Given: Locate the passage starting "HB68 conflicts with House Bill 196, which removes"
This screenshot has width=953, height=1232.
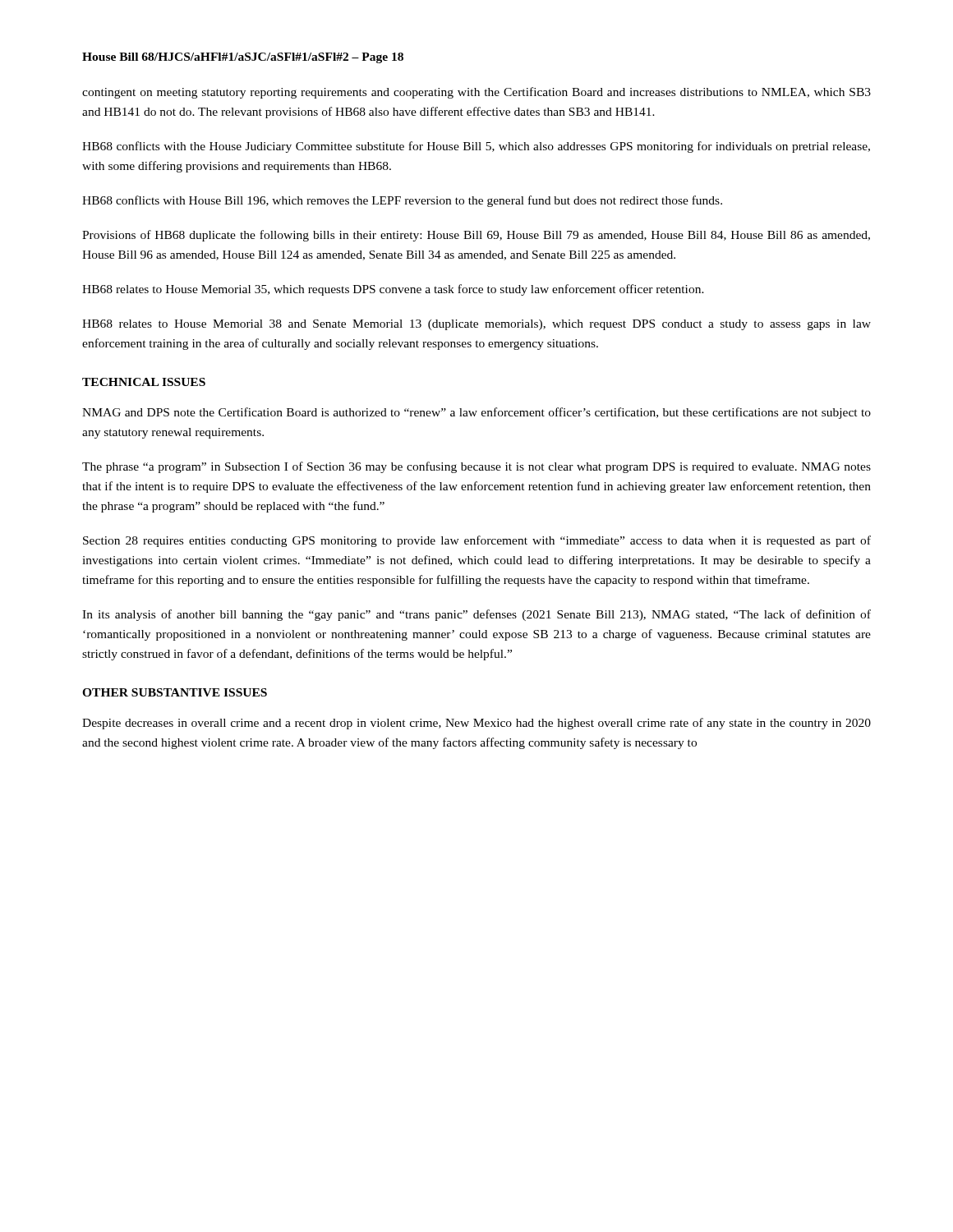Looking at the screenshot, I should coord(403,200).
